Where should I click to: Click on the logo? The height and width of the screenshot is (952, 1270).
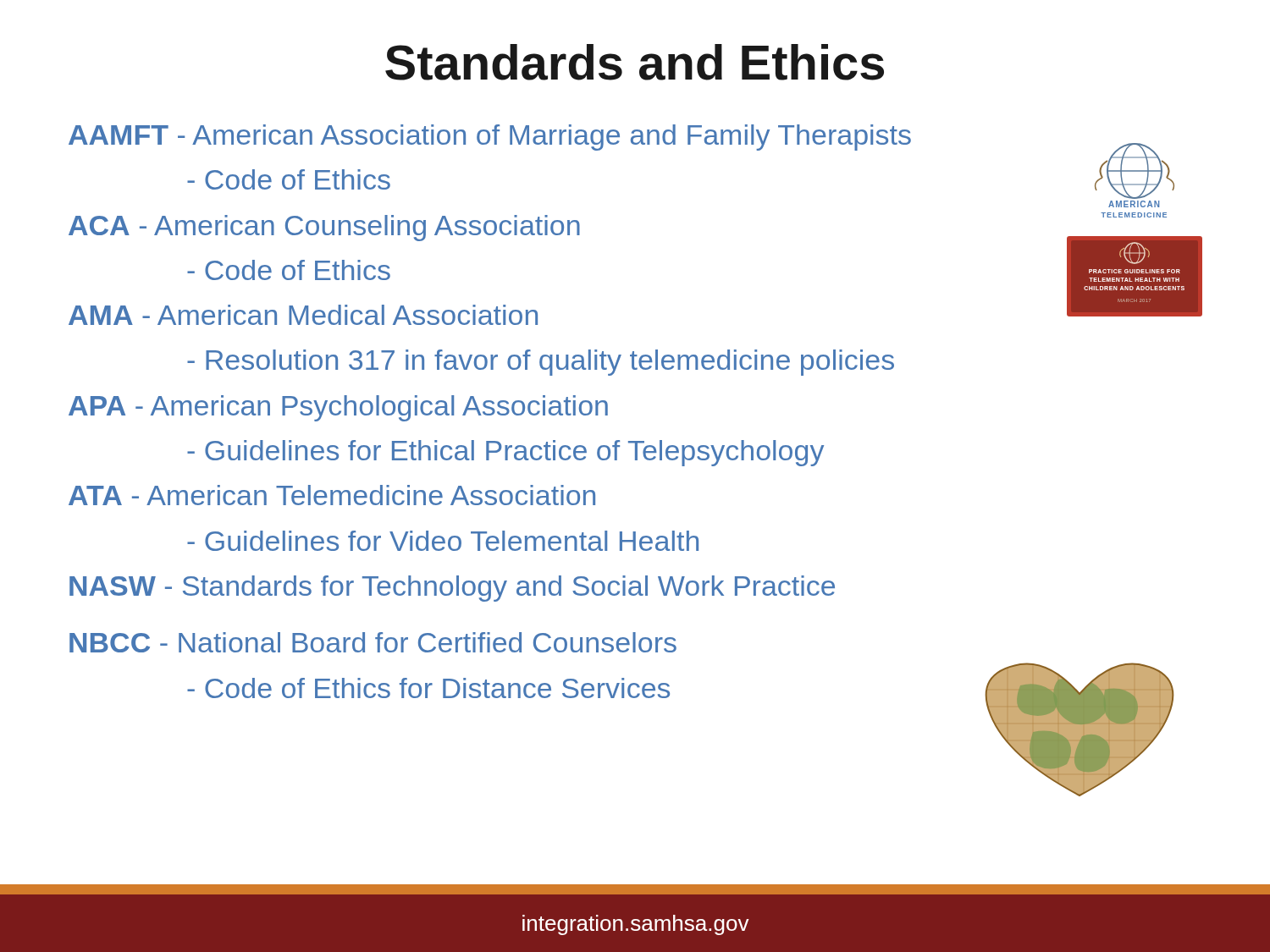(1135, 181)
